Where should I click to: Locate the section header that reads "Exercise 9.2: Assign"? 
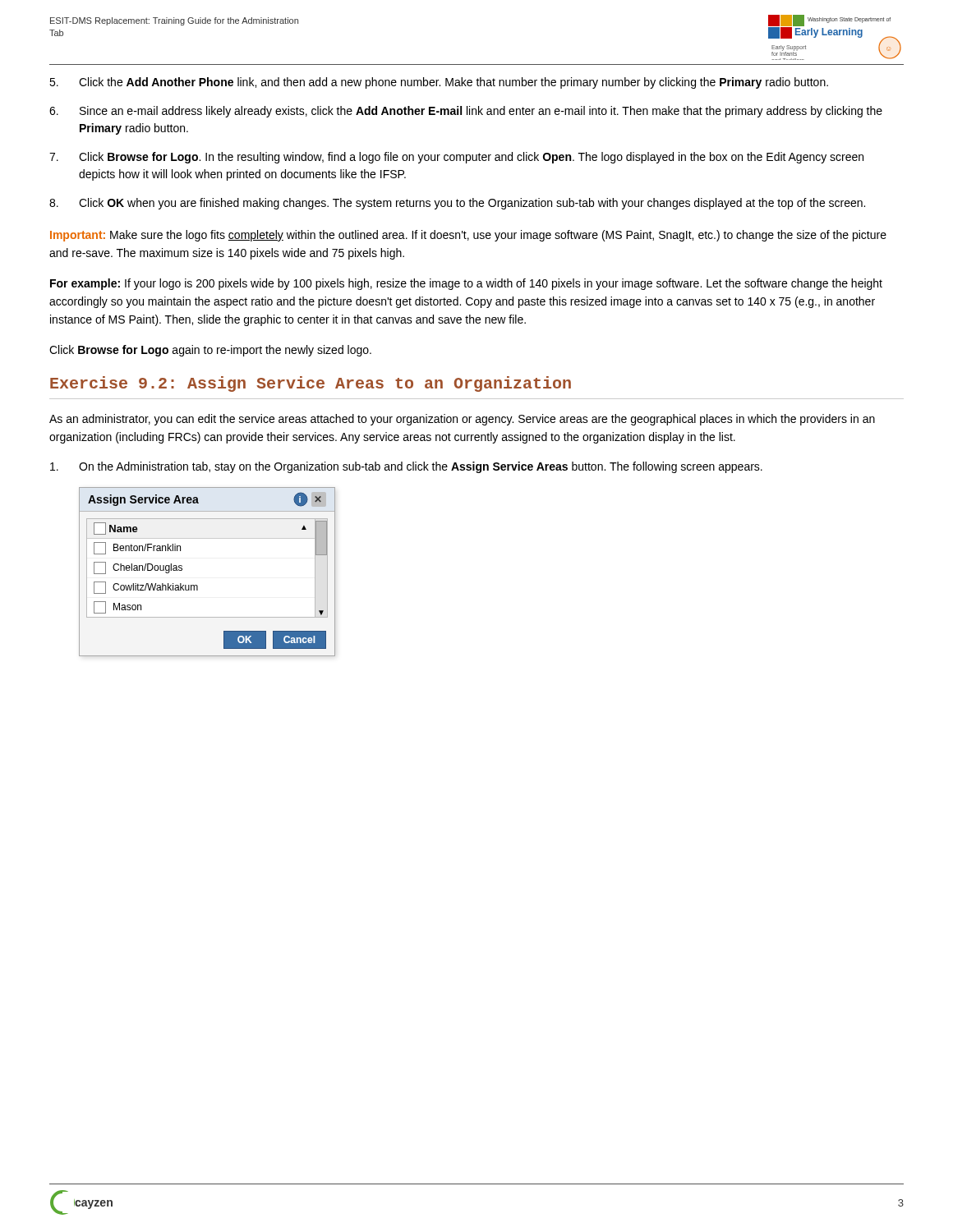coord(311,384)
